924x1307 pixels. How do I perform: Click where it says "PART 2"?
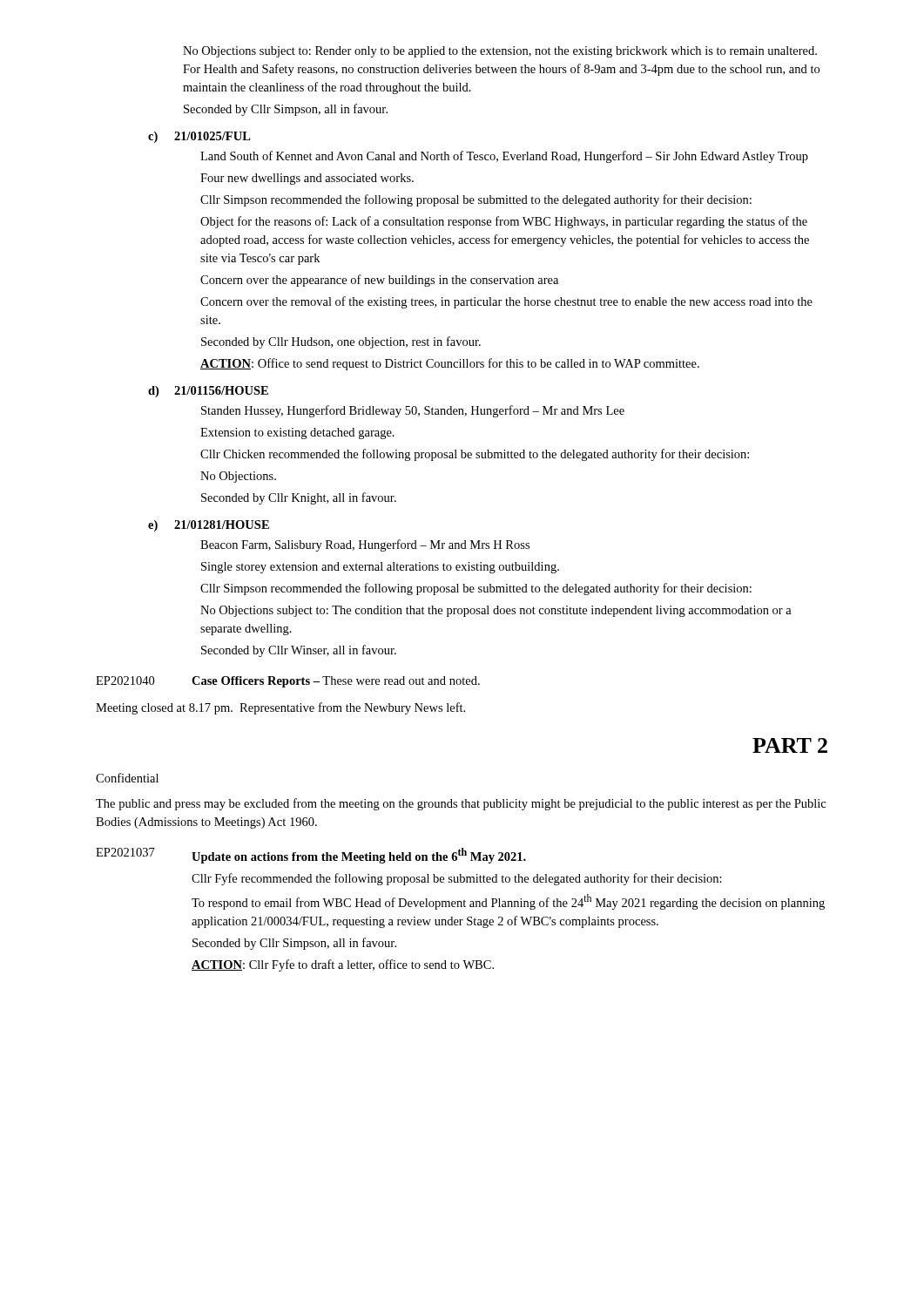click(790, 745)
